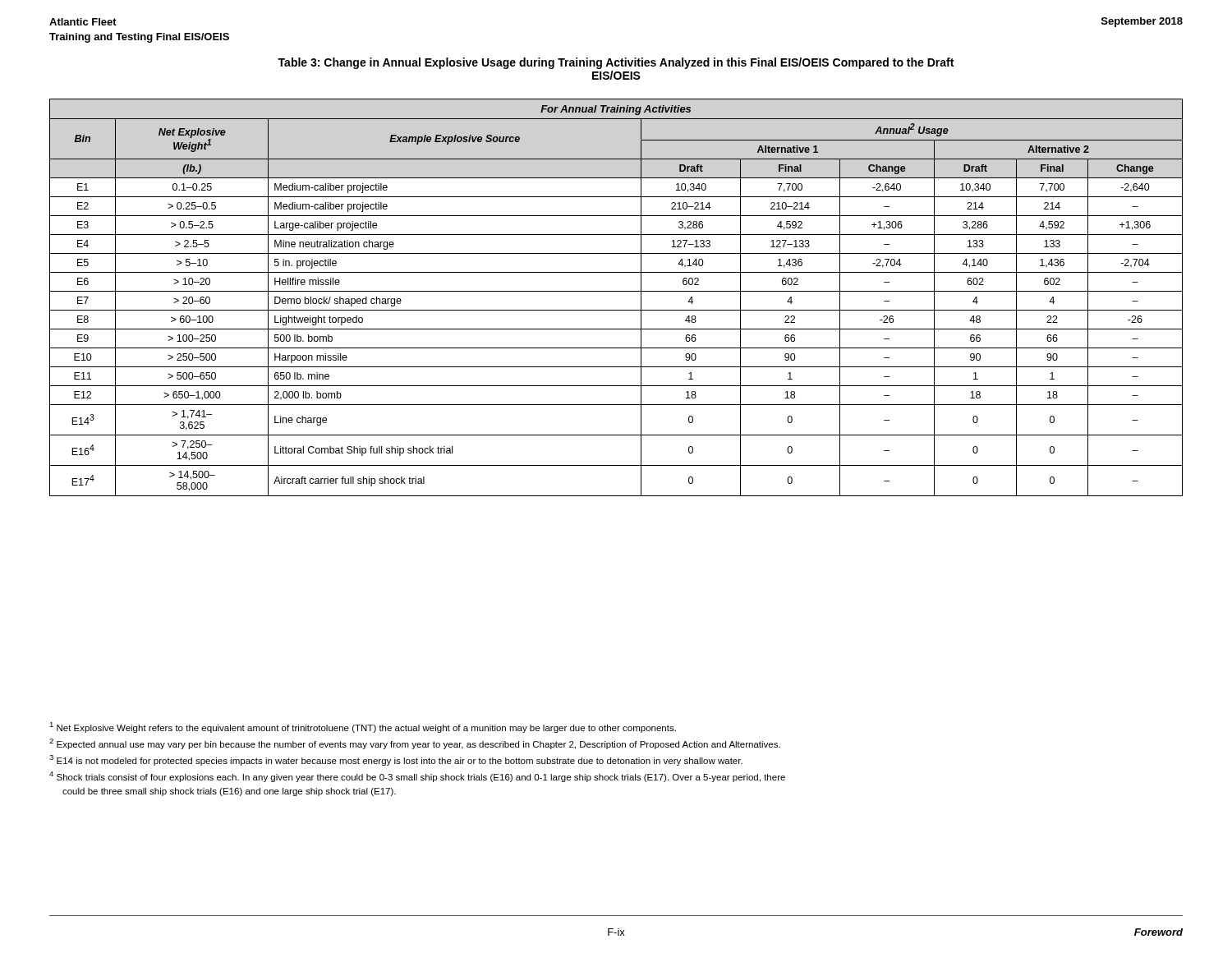
Task: Click on the table containing "Lightweight torpedo"
Action: click(616, 297)
